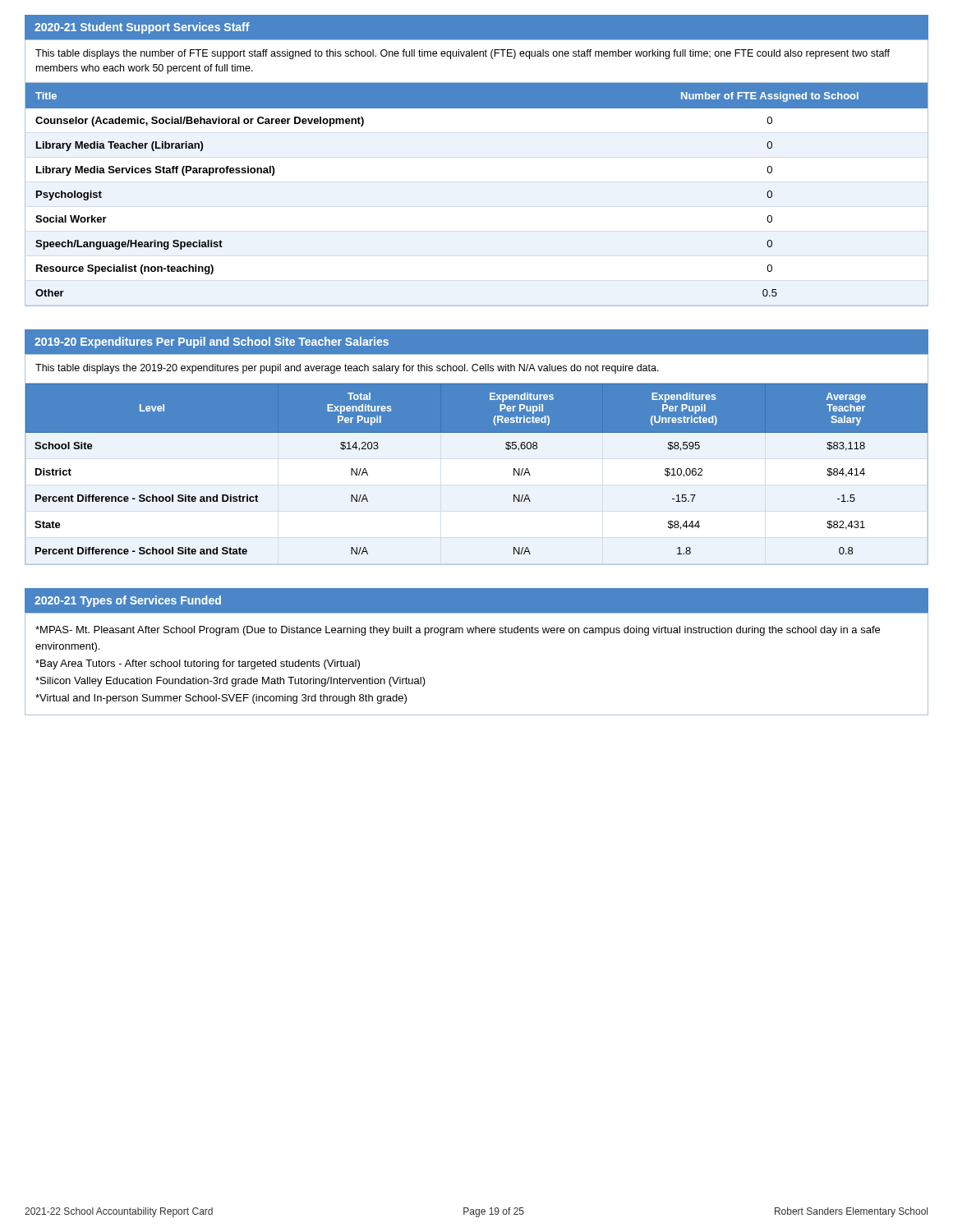The image size is (953, 1232).
Task: Locate the section header that opens with "2019-20 Expenditures Per Pupil and School Site"
Action: pos(212,342)
